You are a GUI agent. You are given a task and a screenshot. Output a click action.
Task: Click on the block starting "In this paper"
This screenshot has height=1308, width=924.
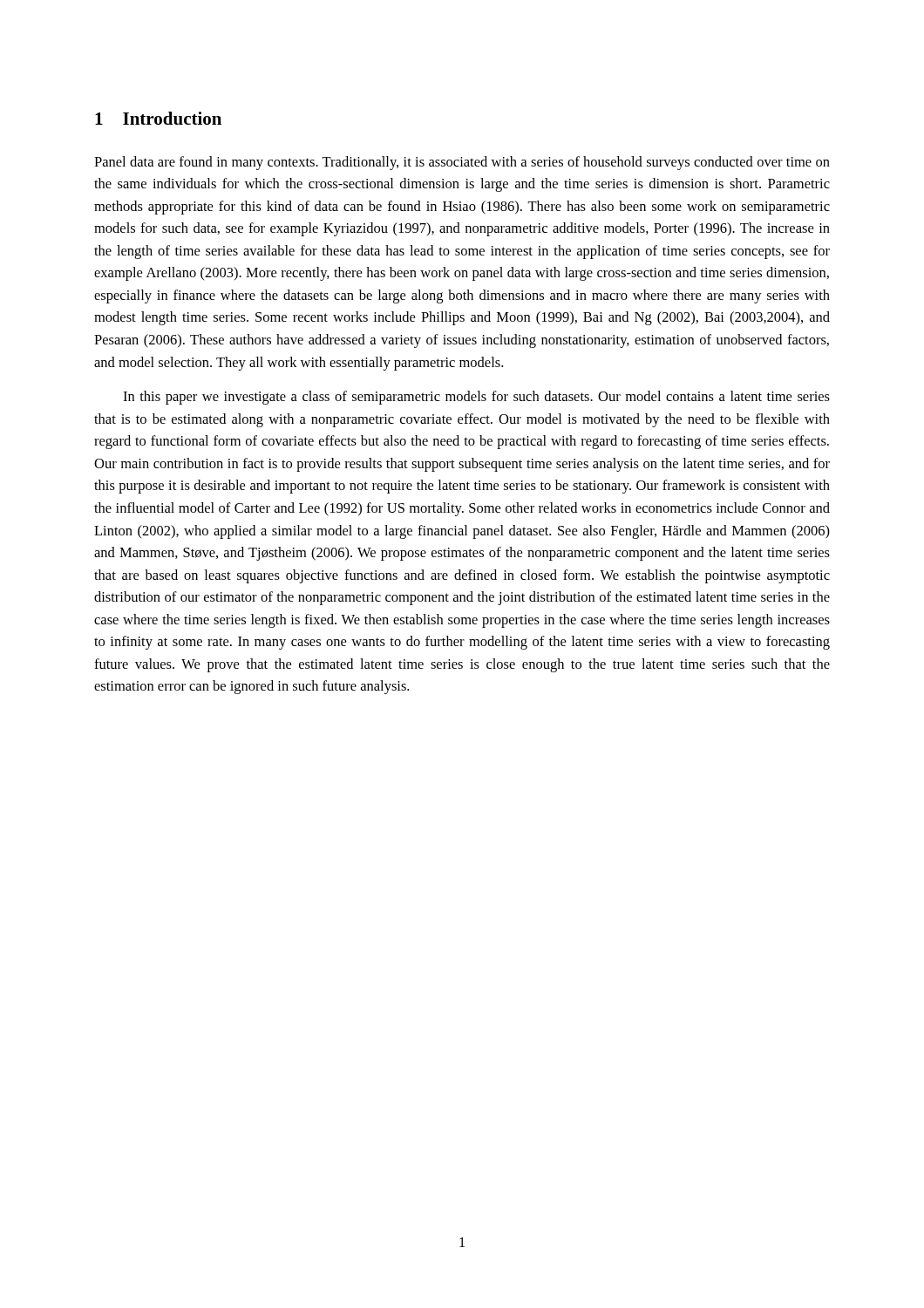pos(462,541)
